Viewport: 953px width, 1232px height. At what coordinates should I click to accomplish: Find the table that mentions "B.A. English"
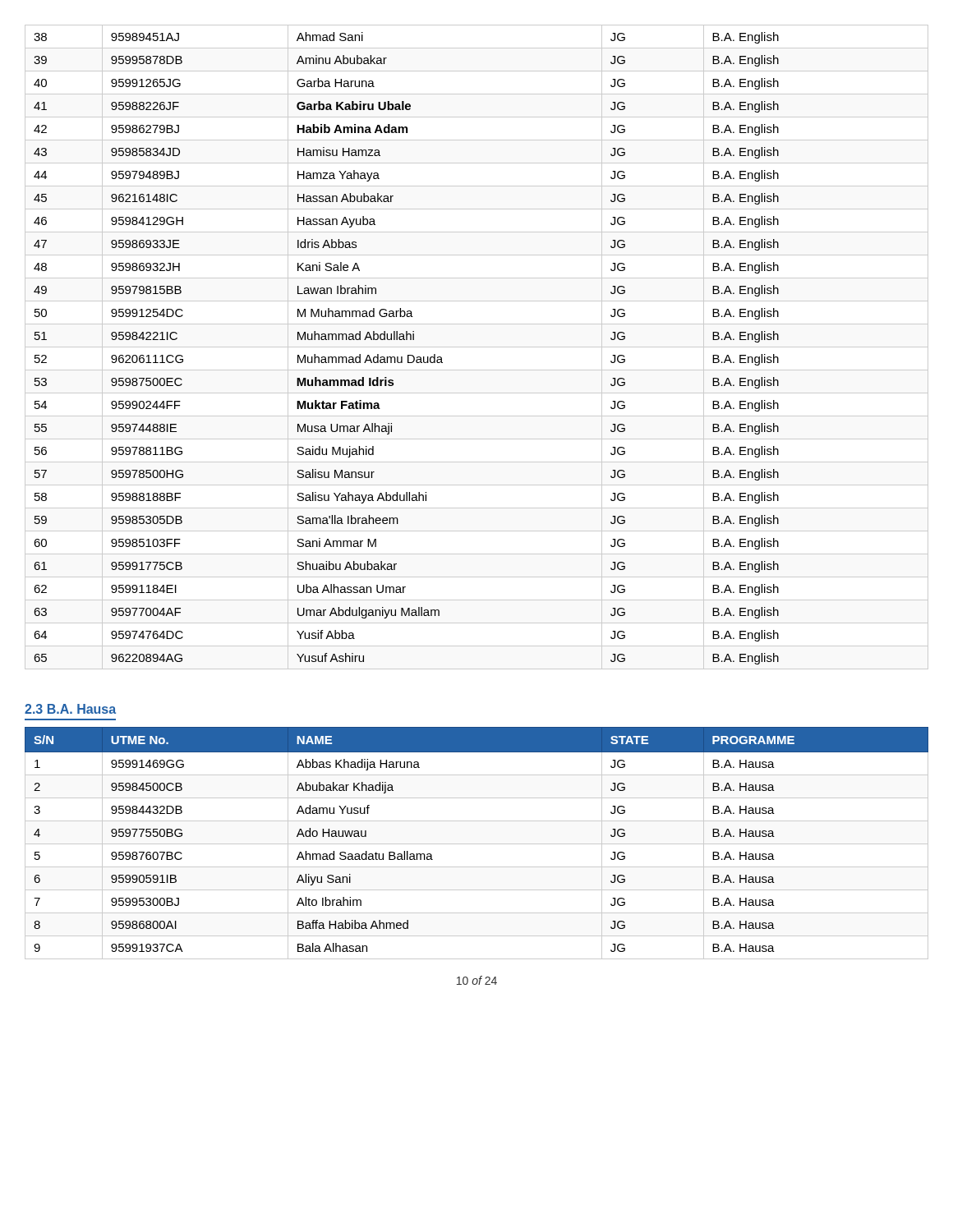(476, 347)
